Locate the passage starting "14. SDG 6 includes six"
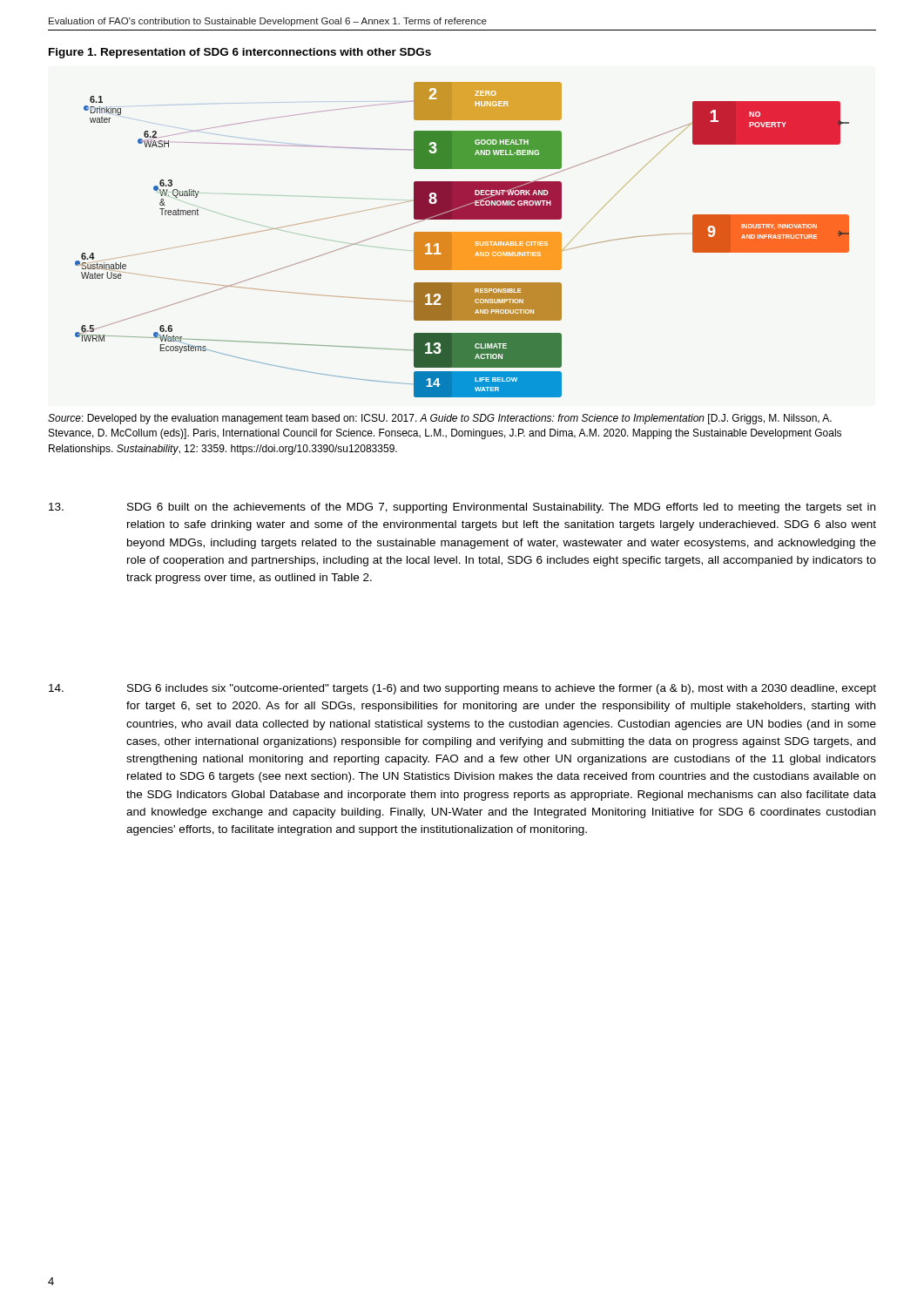This screenshot has width=924, height=1307. tap(462, 759)
